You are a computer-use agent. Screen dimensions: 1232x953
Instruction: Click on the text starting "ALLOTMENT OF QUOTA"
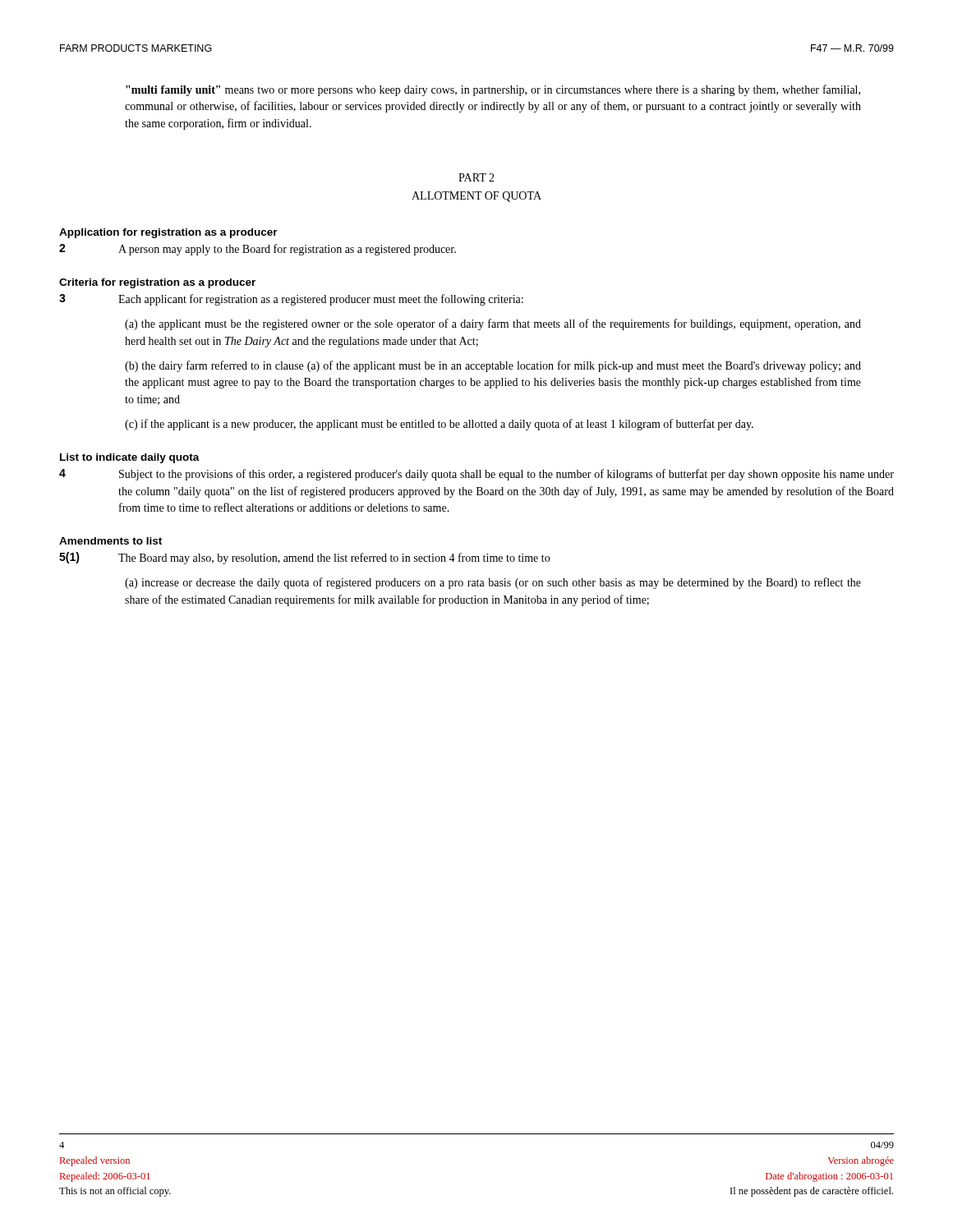tap(476, 196)
